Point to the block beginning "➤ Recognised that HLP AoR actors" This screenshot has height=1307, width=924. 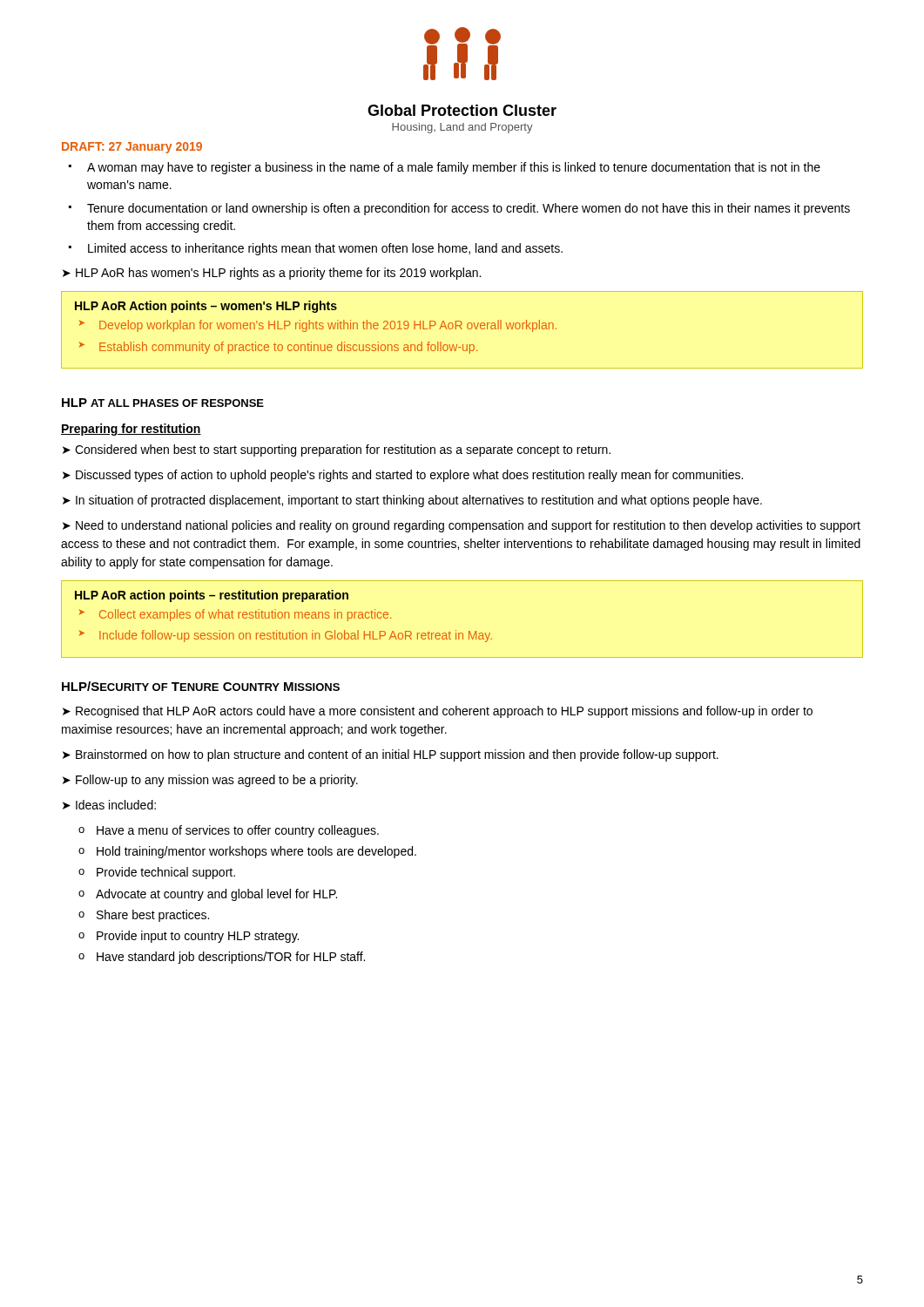point(437,720)
